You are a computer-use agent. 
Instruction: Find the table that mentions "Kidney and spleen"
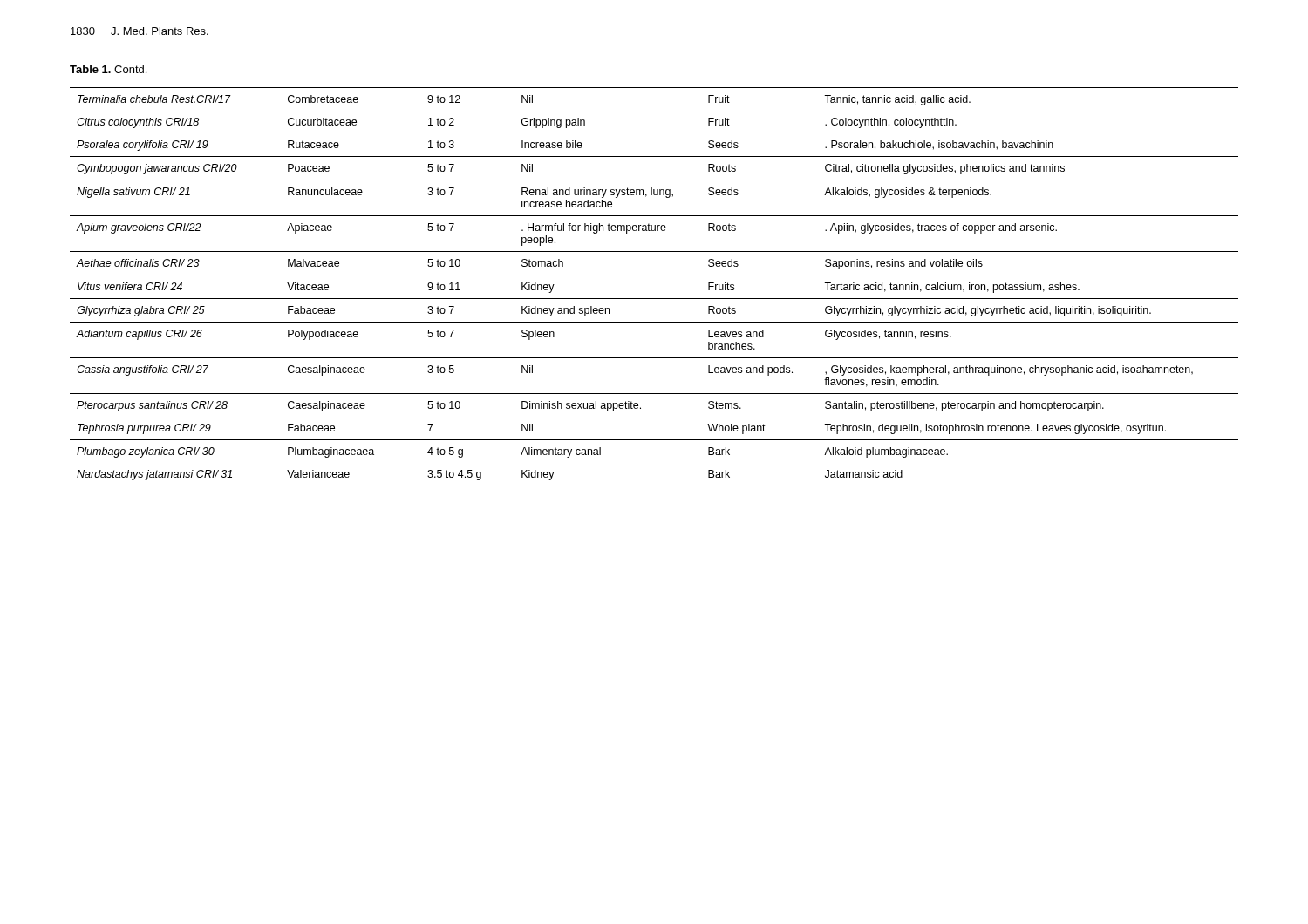click(x=654, y=287)
